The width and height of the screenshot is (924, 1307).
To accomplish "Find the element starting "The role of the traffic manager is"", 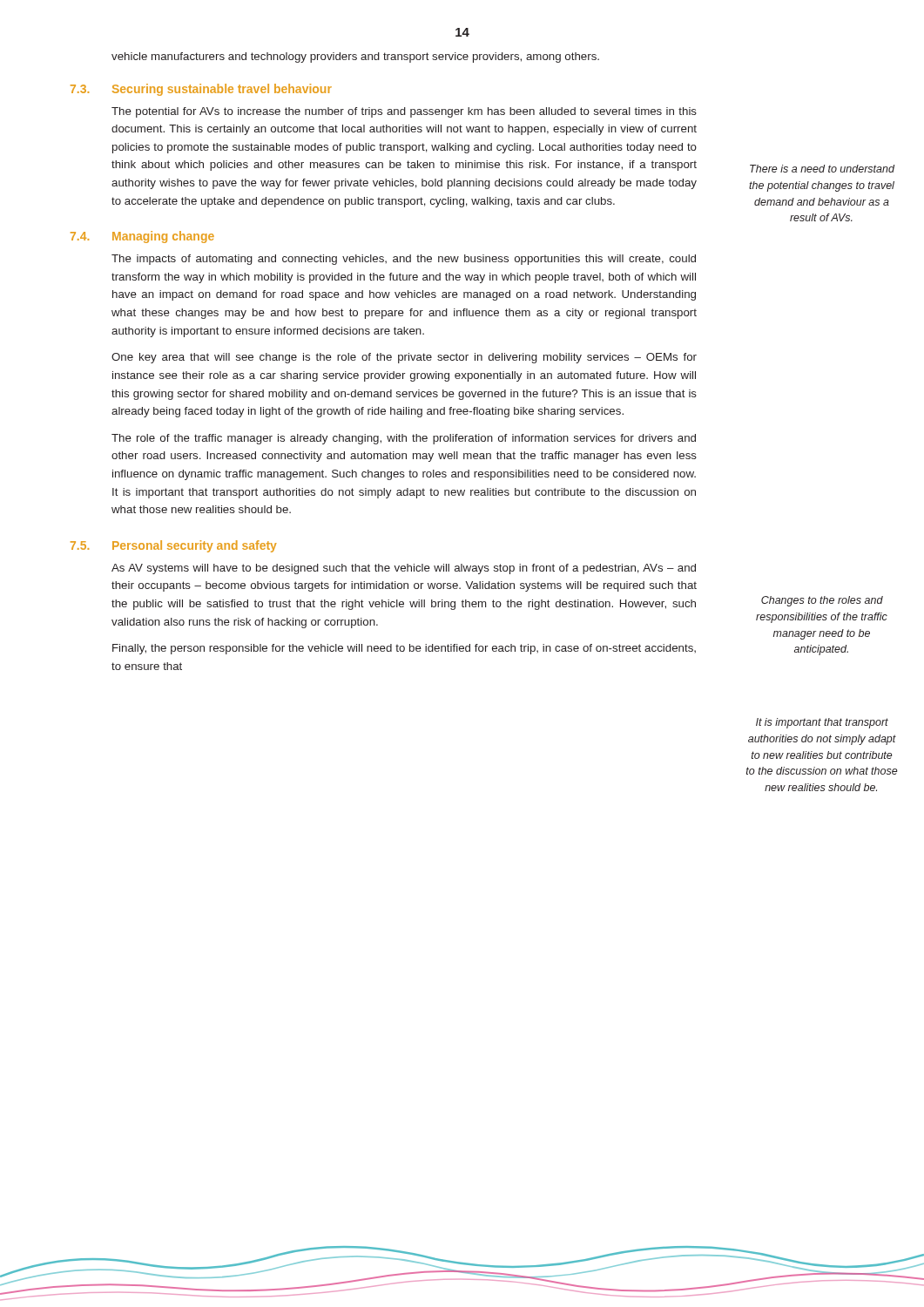I will (x=404, y=474).
